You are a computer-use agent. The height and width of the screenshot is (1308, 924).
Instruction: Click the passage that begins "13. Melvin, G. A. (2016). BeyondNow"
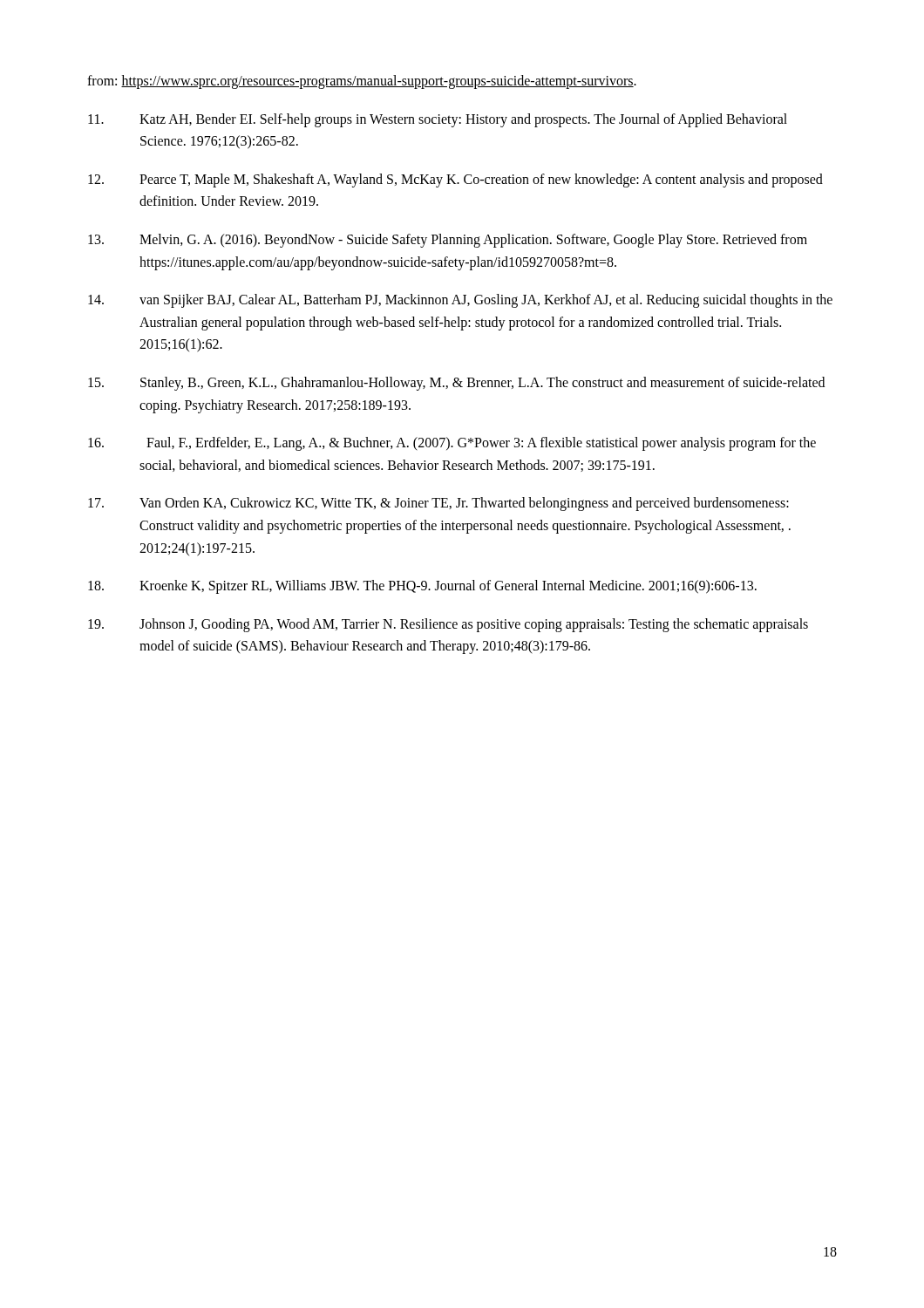[x=462, y=251]
